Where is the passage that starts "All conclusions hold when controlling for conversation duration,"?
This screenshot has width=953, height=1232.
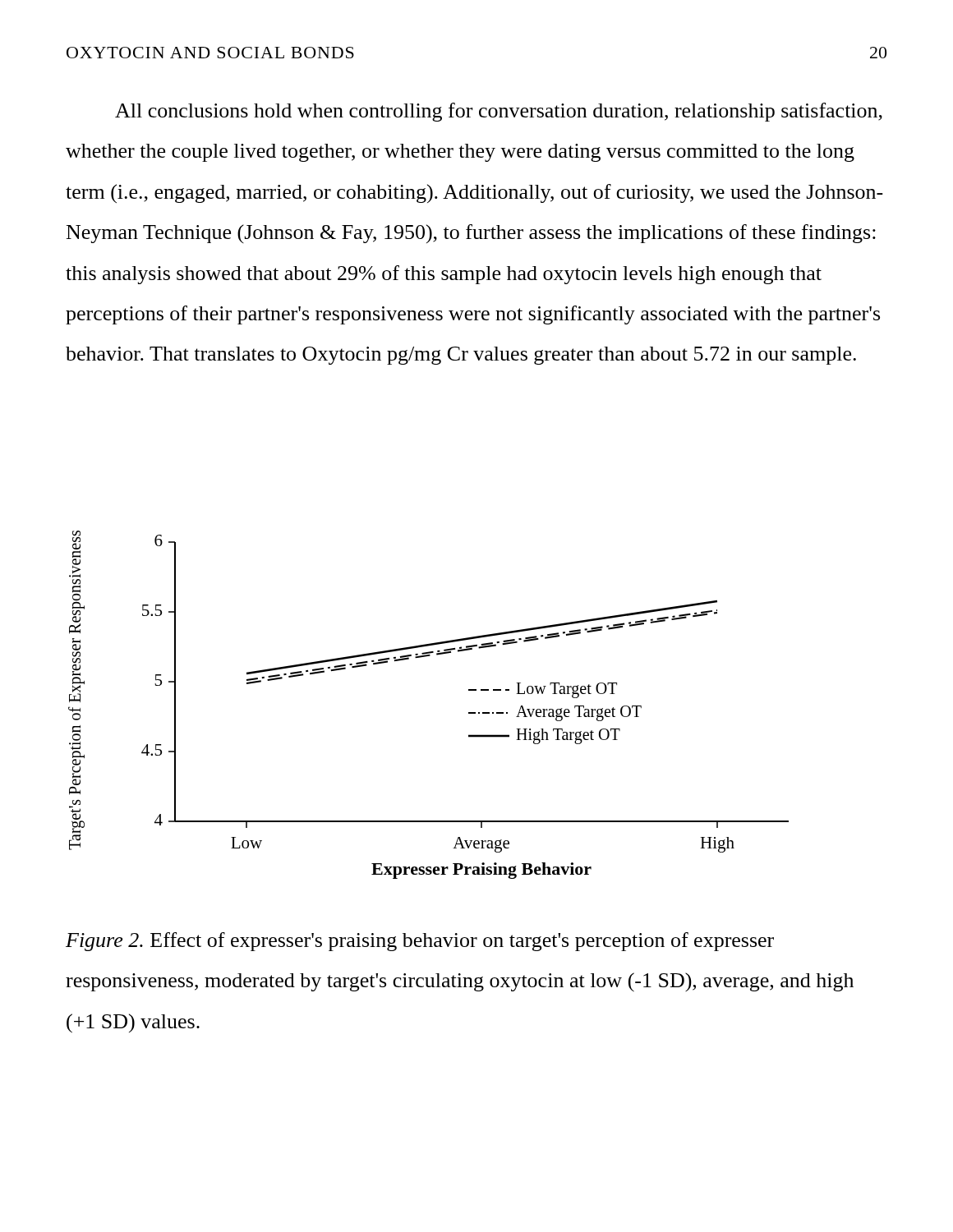point(476,232)
